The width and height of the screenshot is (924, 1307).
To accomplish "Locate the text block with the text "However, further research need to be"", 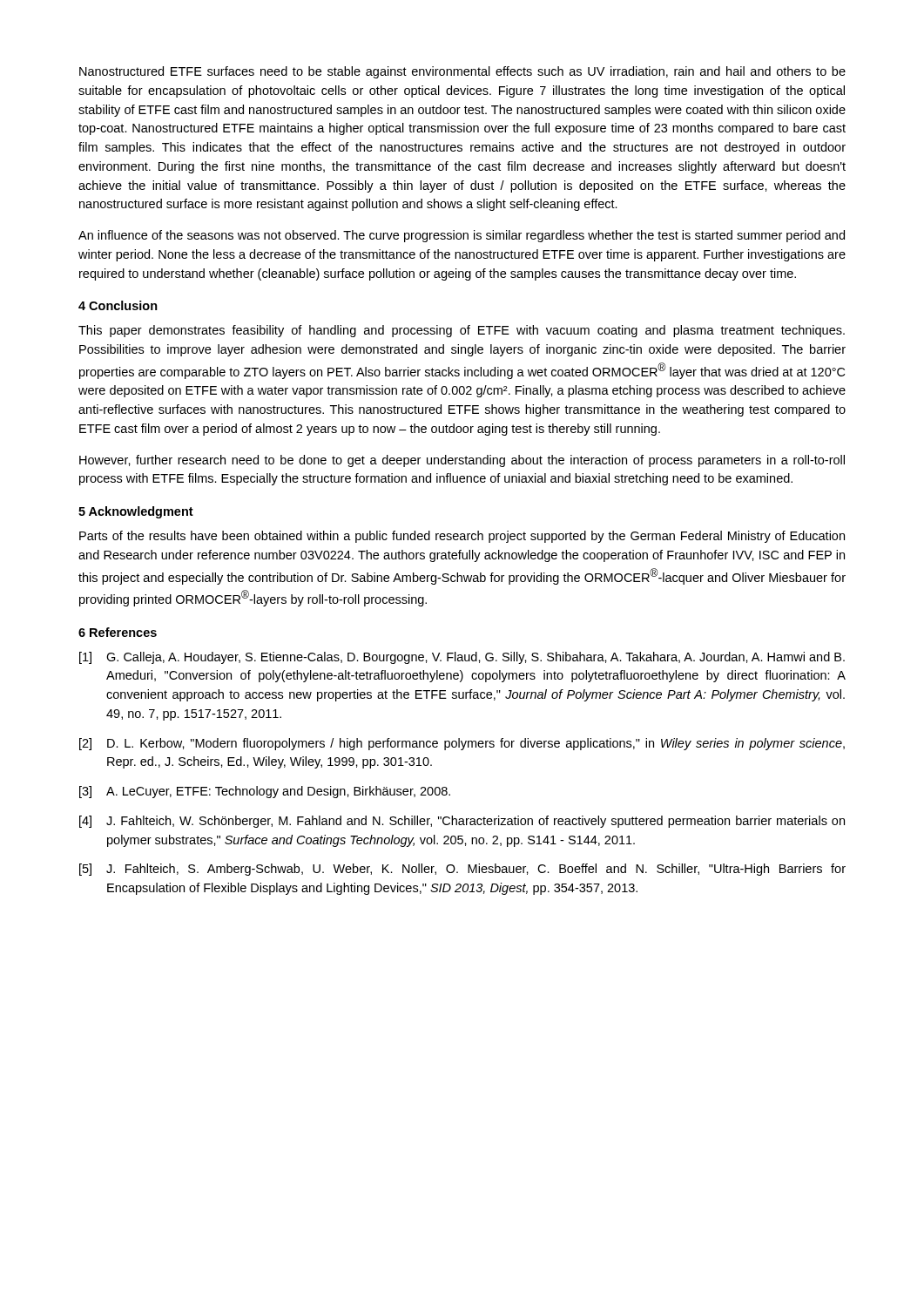I will (x=462, y=470).
